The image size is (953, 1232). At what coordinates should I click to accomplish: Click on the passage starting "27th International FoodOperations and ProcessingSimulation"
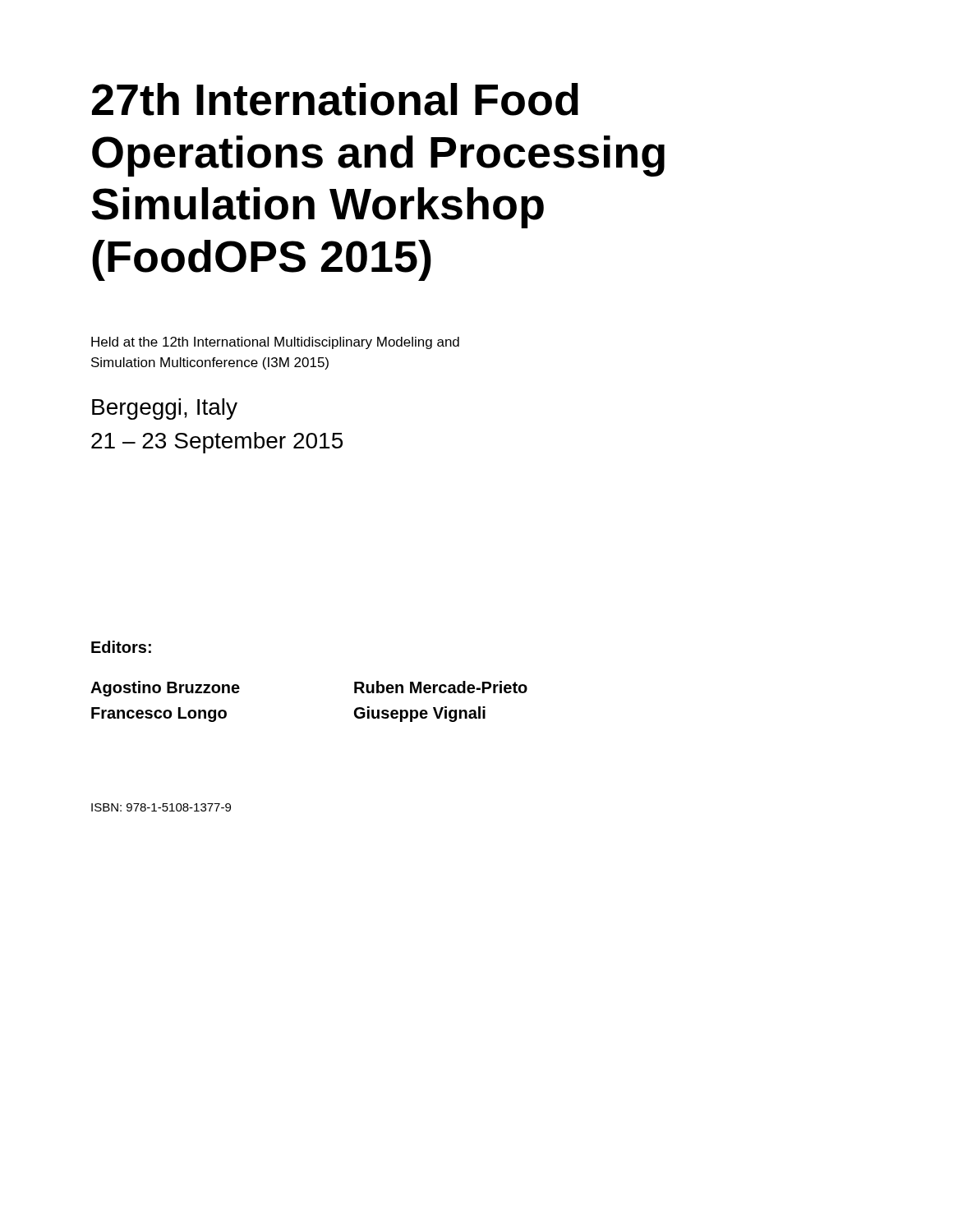[x=403, y=179]
